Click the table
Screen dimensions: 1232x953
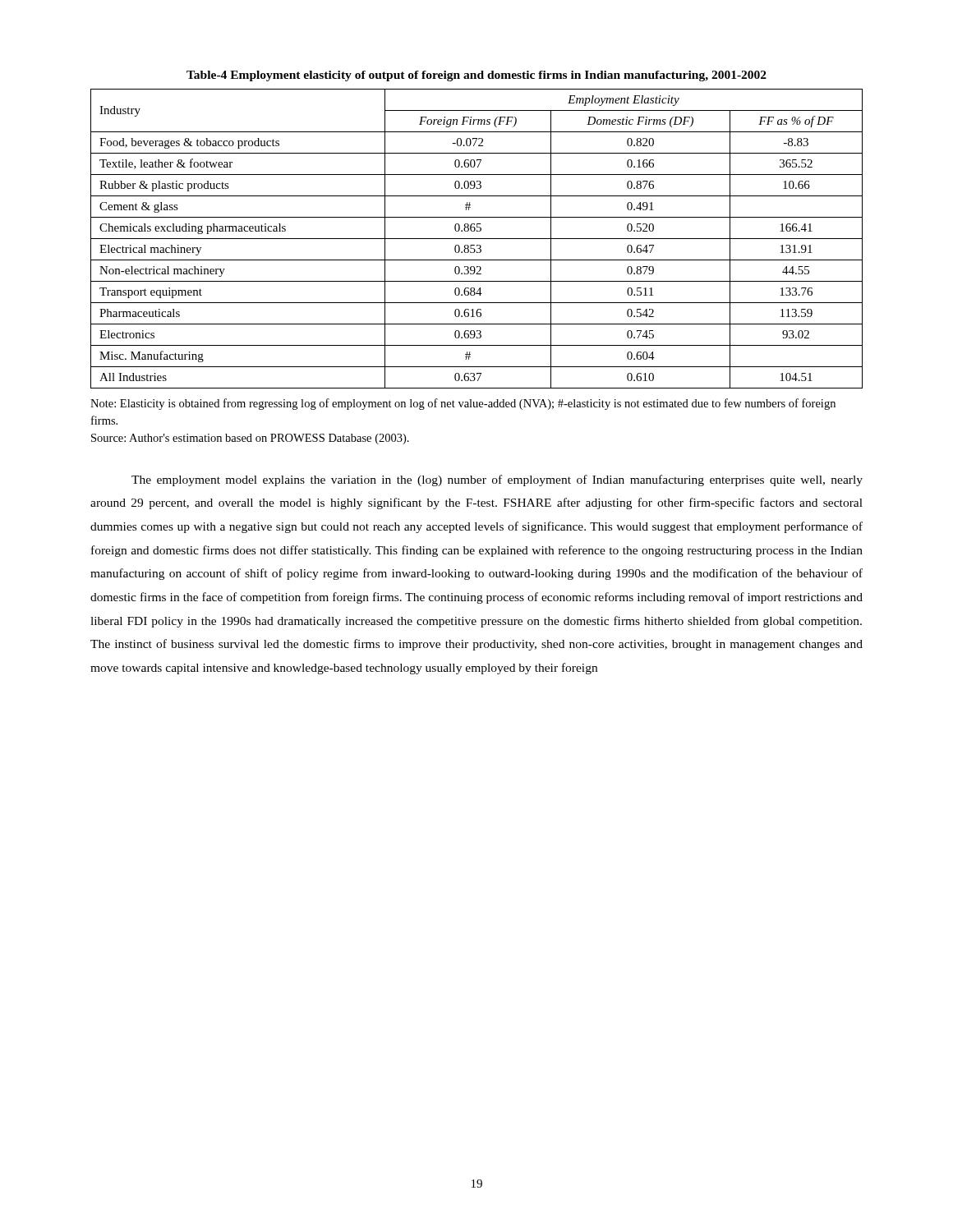tap(476, 238)
